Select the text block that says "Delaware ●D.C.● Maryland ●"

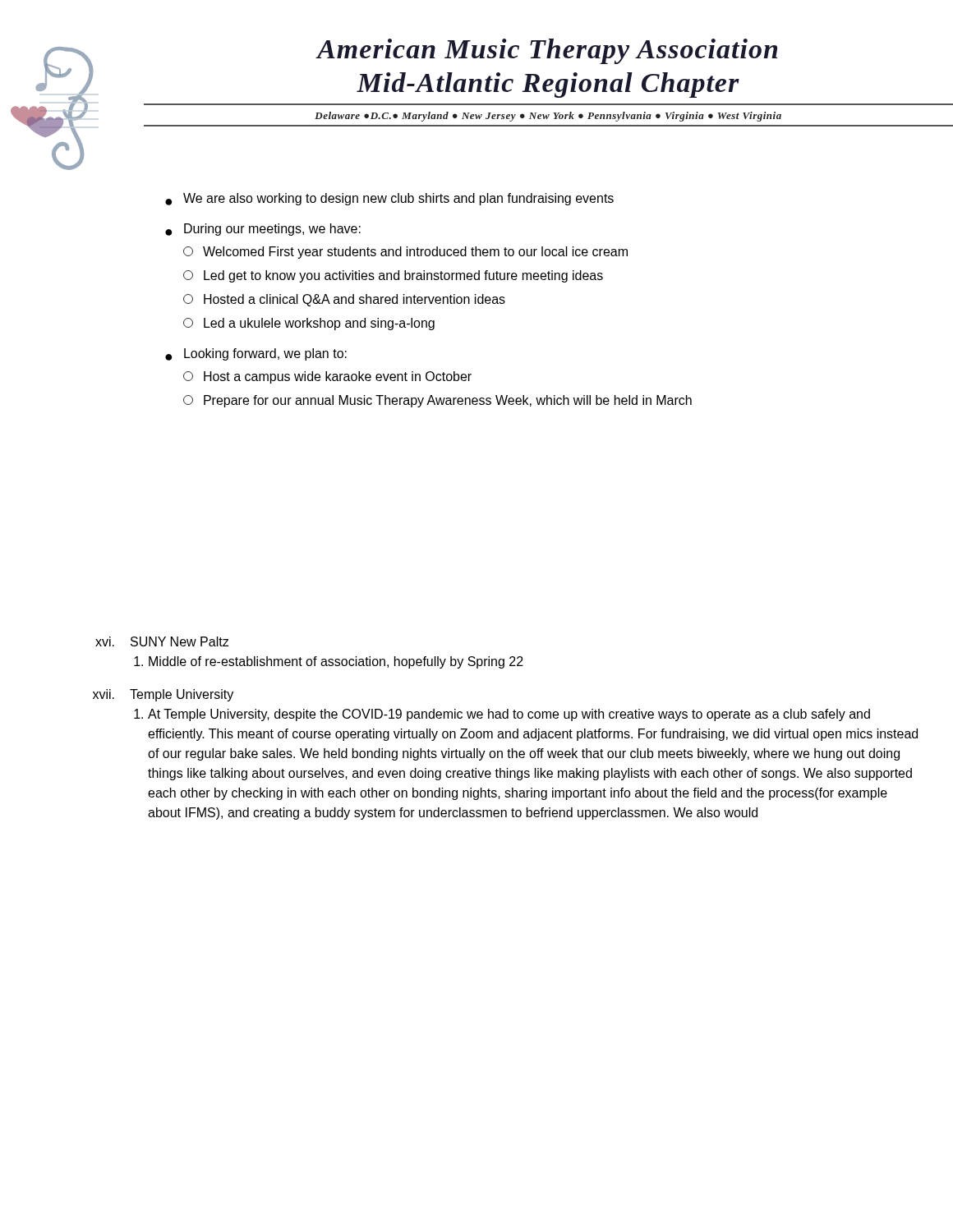548,115
